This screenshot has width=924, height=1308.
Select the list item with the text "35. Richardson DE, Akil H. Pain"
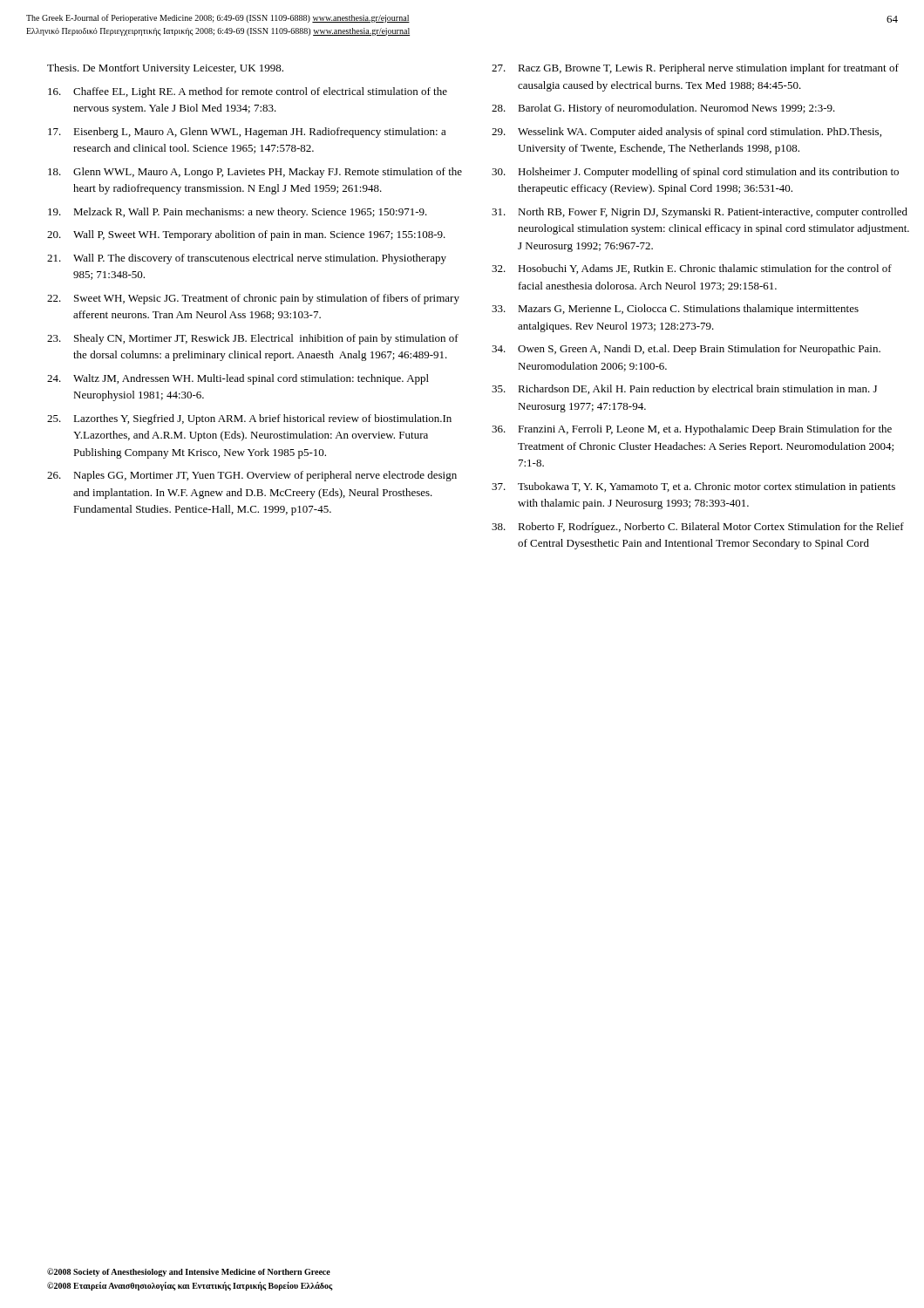pyautogui.click(x=701, y=397)
